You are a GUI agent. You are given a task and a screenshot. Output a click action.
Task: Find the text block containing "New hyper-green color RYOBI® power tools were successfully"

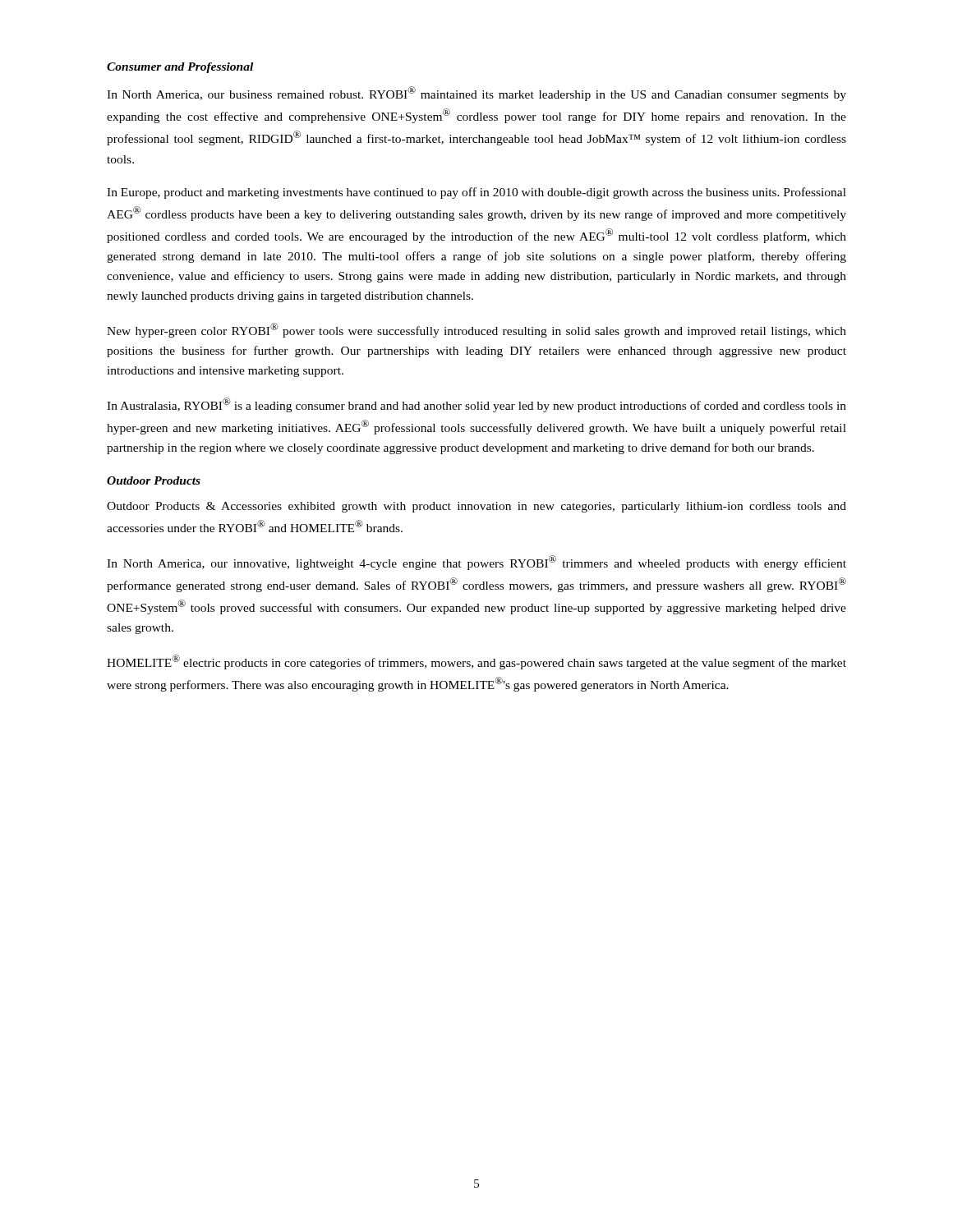coord(476,350)
